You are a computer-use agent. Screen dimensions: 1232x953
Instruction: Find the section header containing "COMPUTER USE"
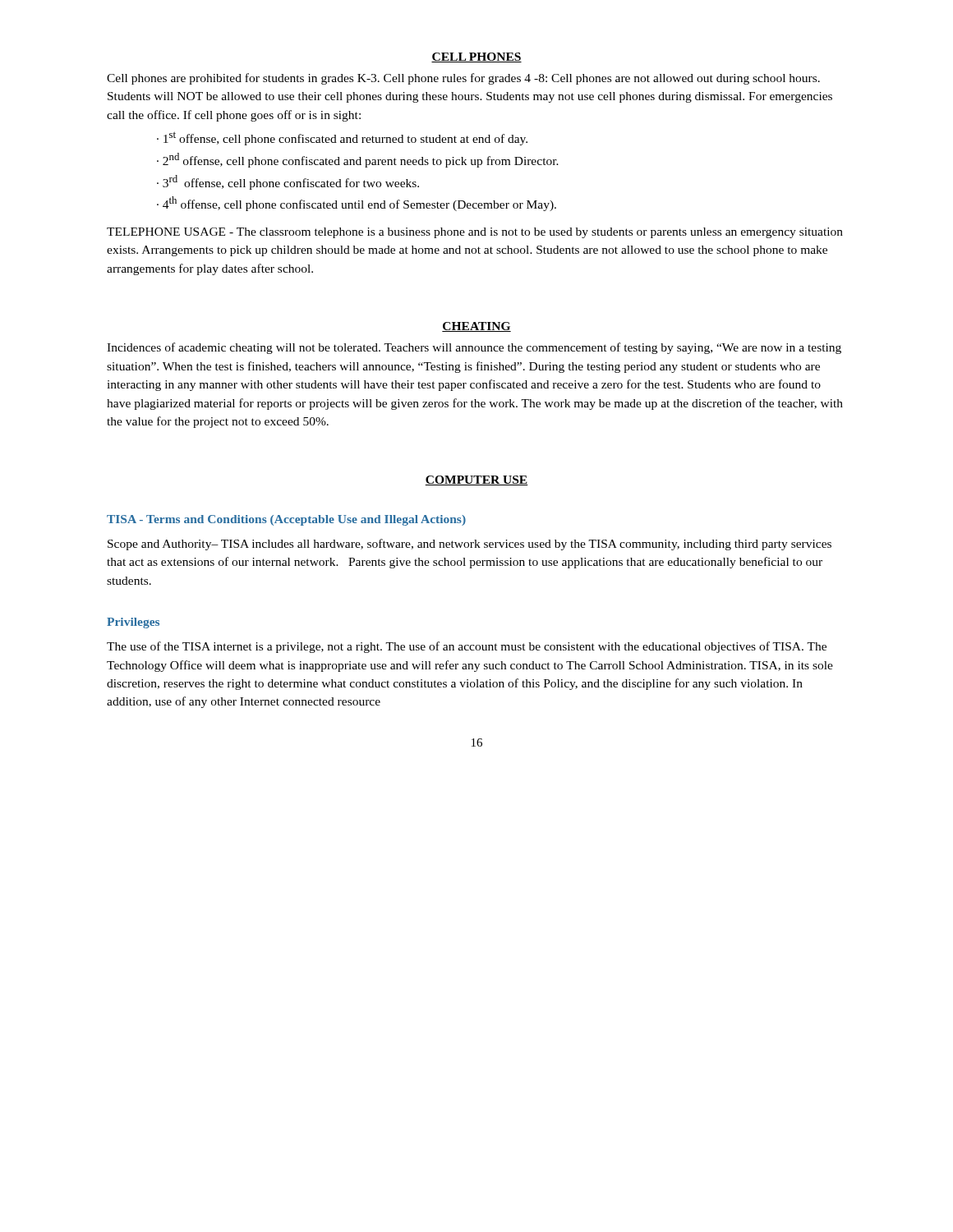(x=476, y=479)
